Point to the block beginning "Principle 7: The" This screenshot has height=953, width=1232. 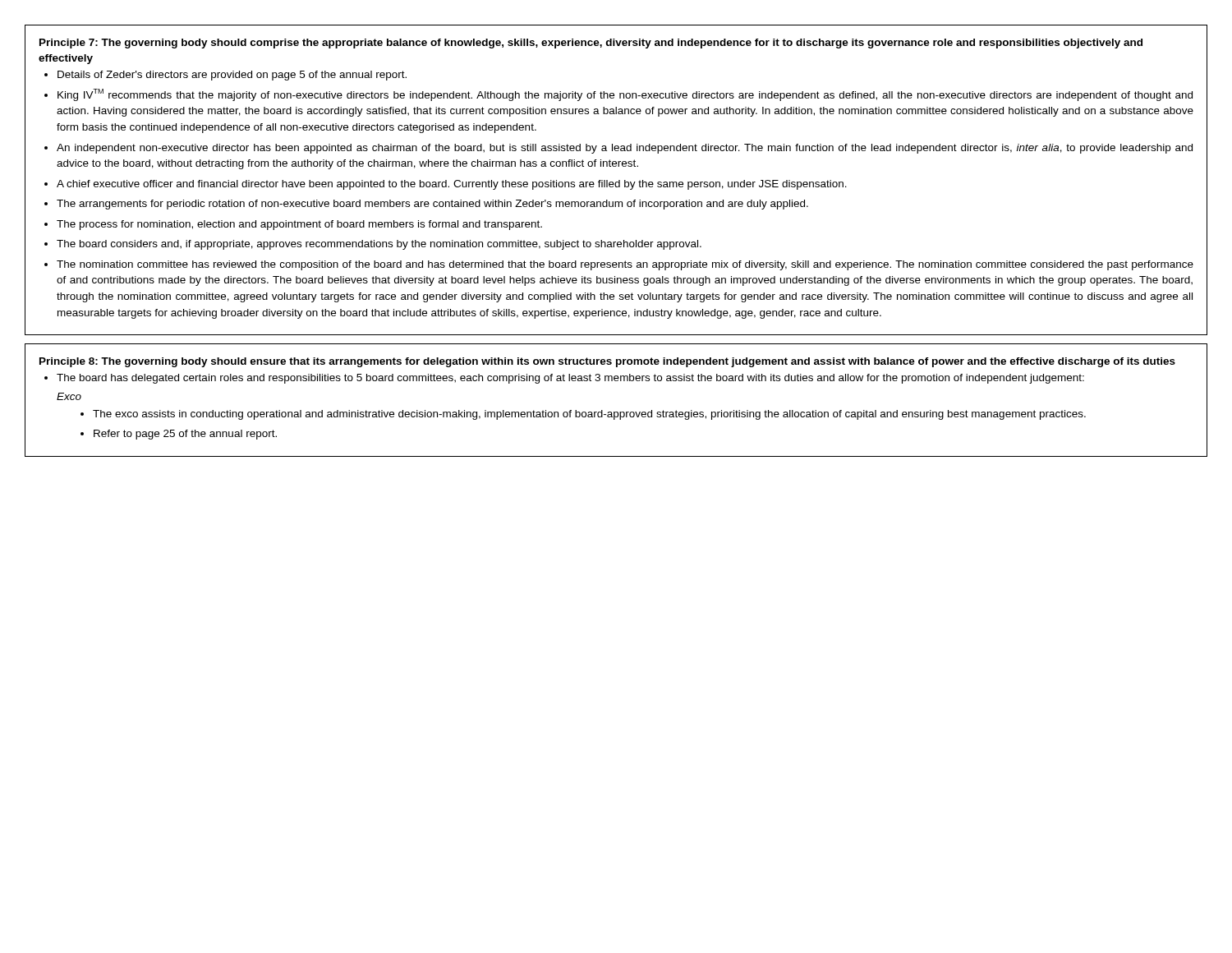coord(591,50)
